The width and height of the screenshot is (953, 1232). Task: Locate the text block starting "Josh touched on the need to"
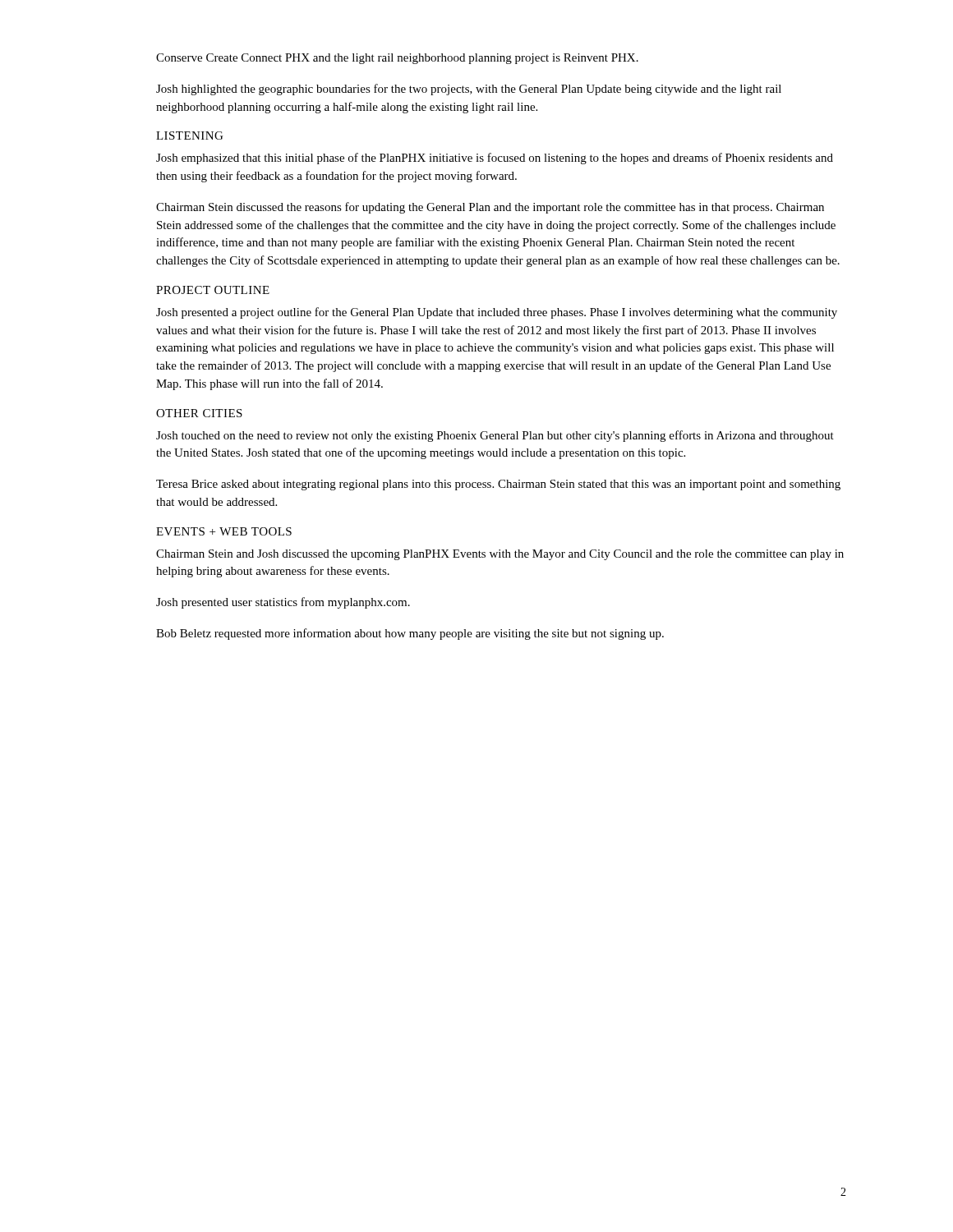[x=495, y=444]
